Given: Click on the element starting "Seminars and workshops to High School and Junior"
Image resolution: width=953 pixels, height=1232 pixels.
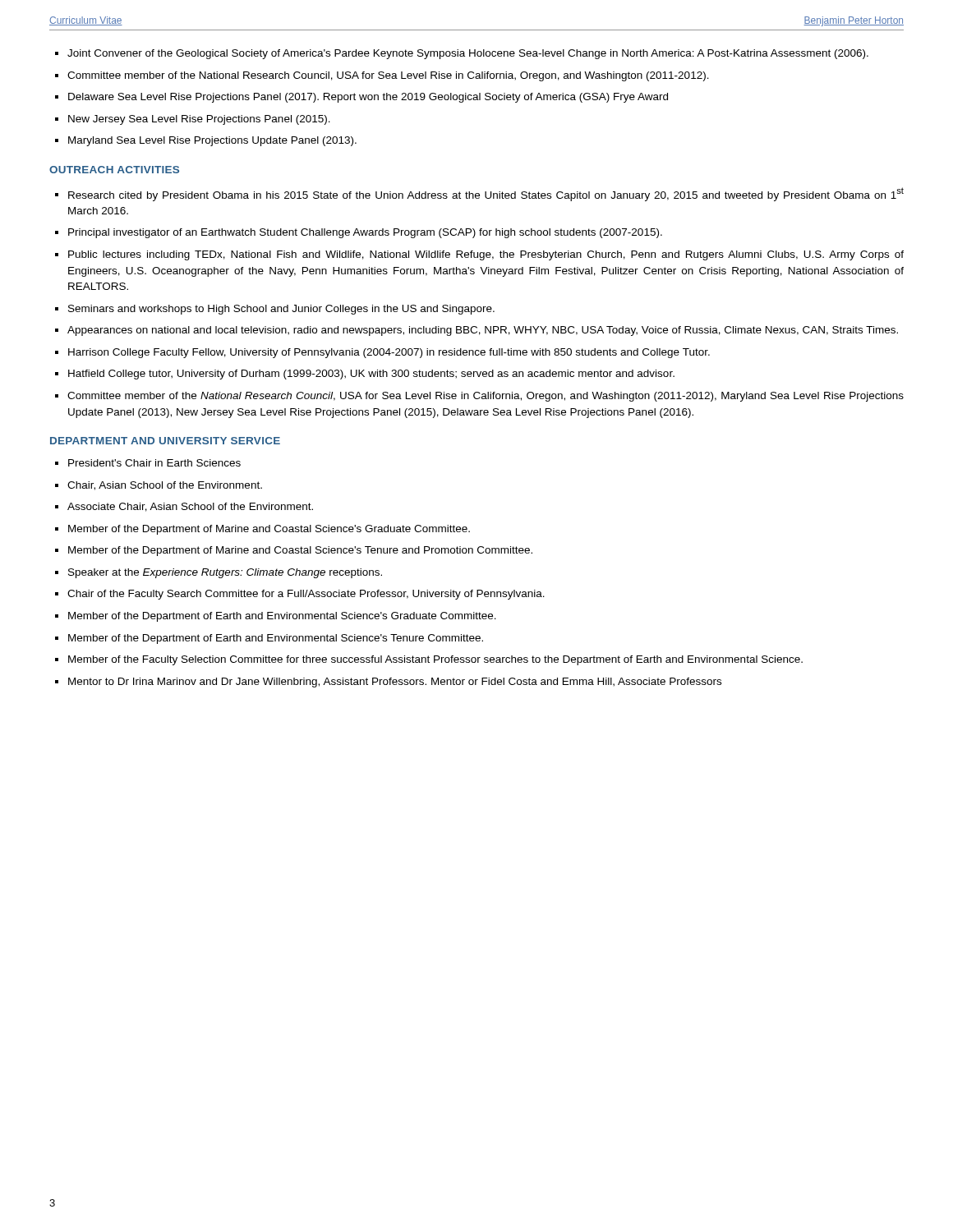Looking at the screenshot, I should pos(281,308).
